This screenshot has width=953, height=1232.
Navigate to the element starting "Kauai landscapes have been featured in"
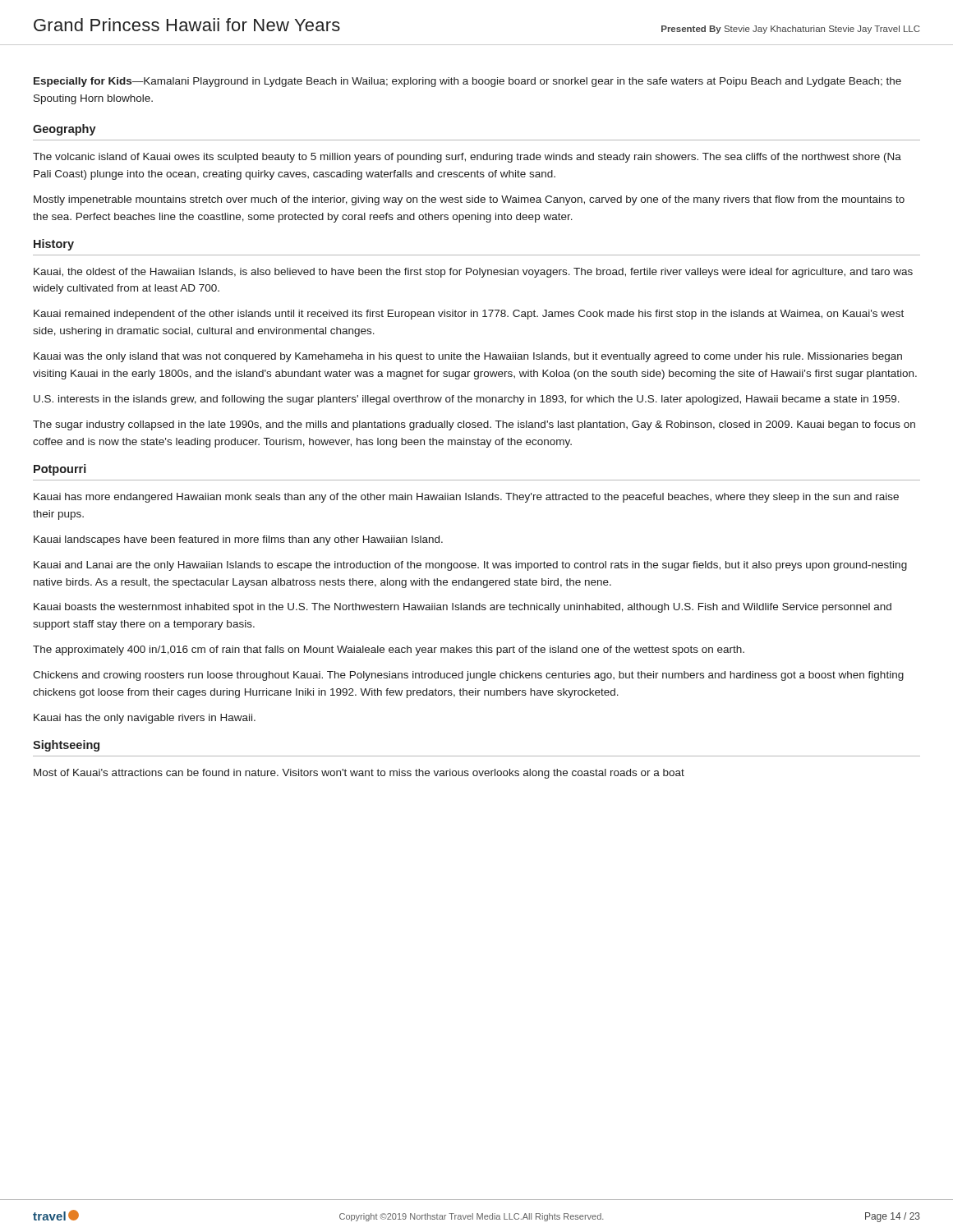point(238,539)
